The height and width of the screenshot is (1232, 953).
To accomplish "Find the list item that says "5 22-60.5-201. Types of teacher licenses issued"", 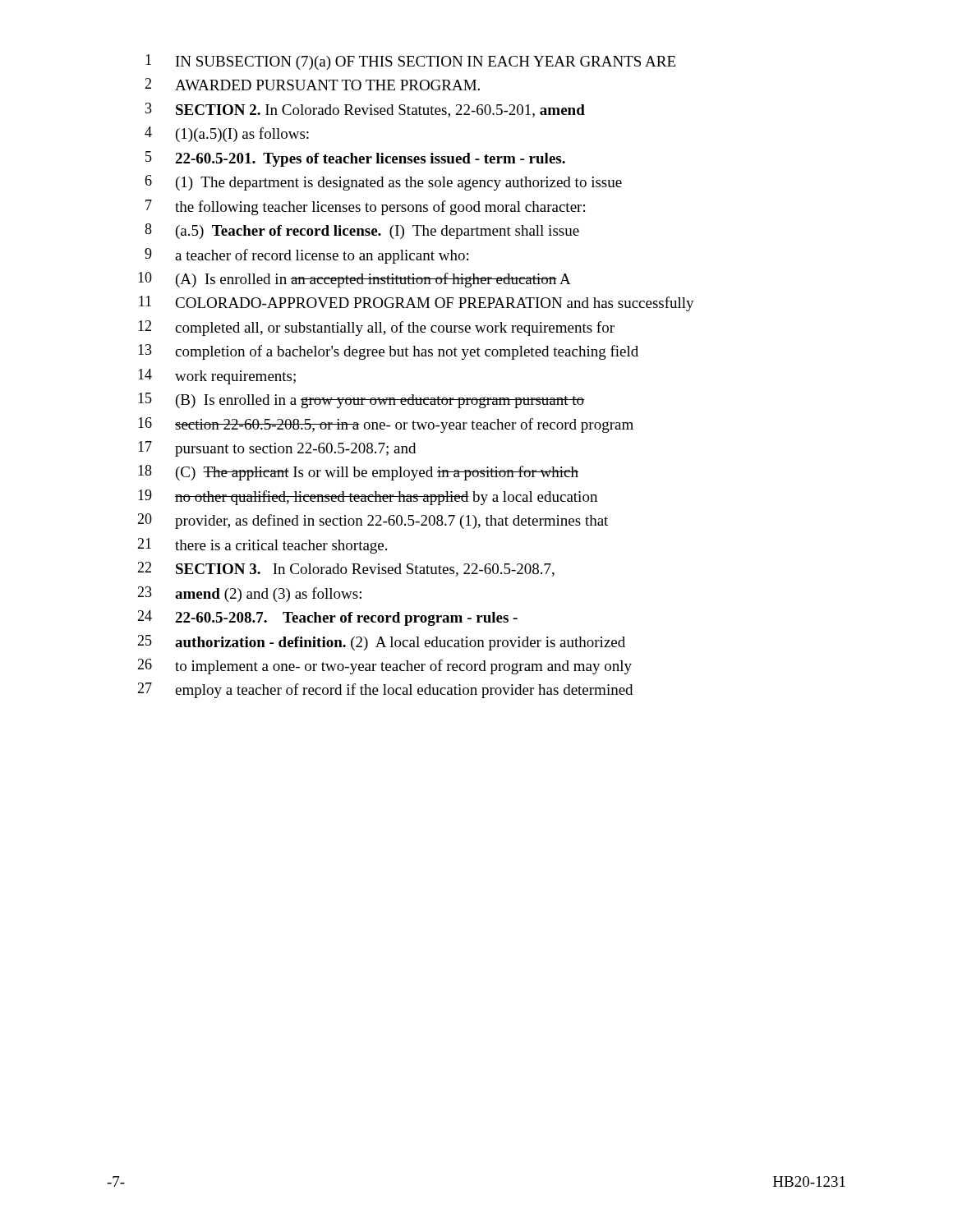I will [476, 158].
